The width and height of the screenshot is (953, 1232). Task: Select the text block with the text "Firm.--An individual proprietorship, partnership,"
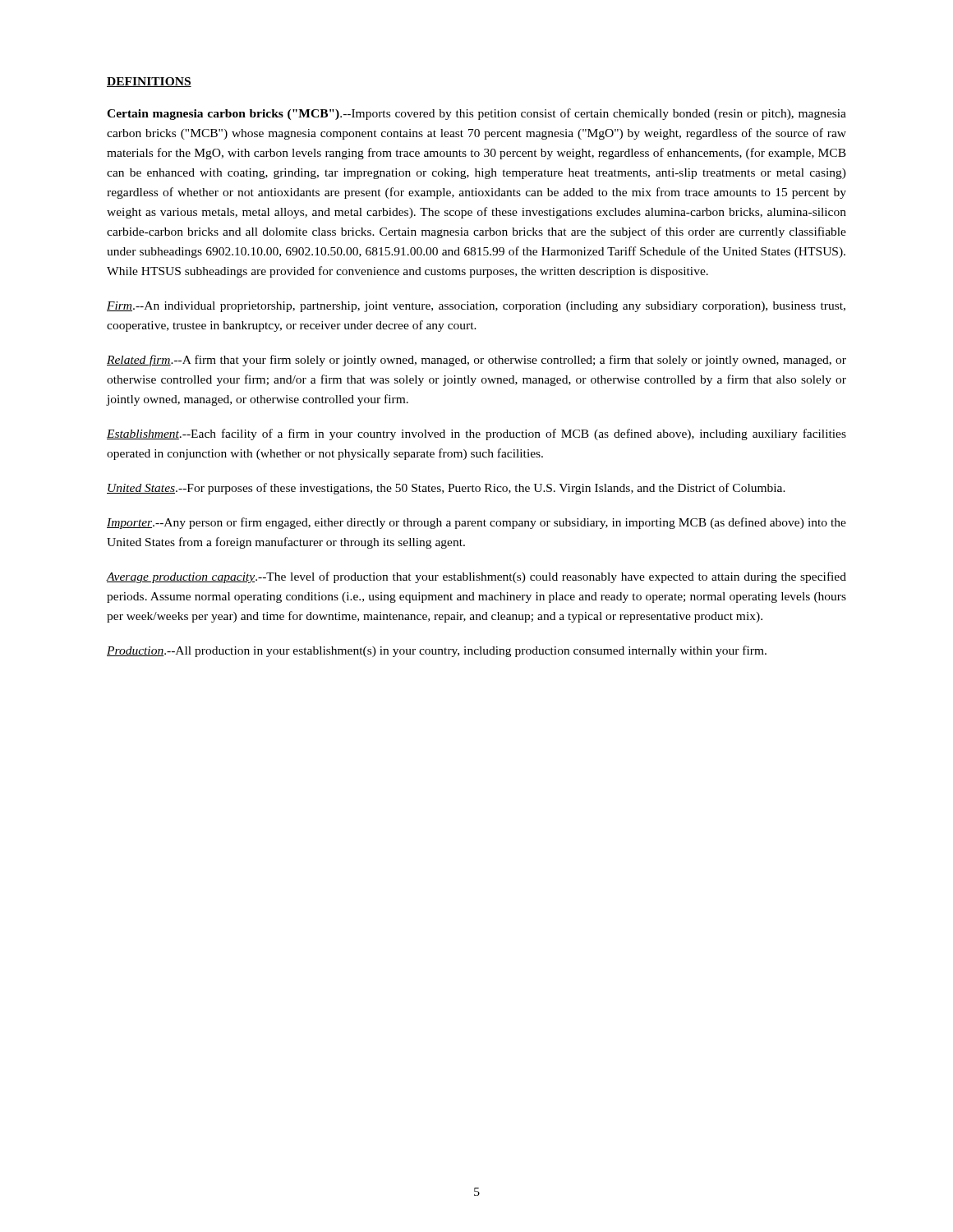pos(476,315)
